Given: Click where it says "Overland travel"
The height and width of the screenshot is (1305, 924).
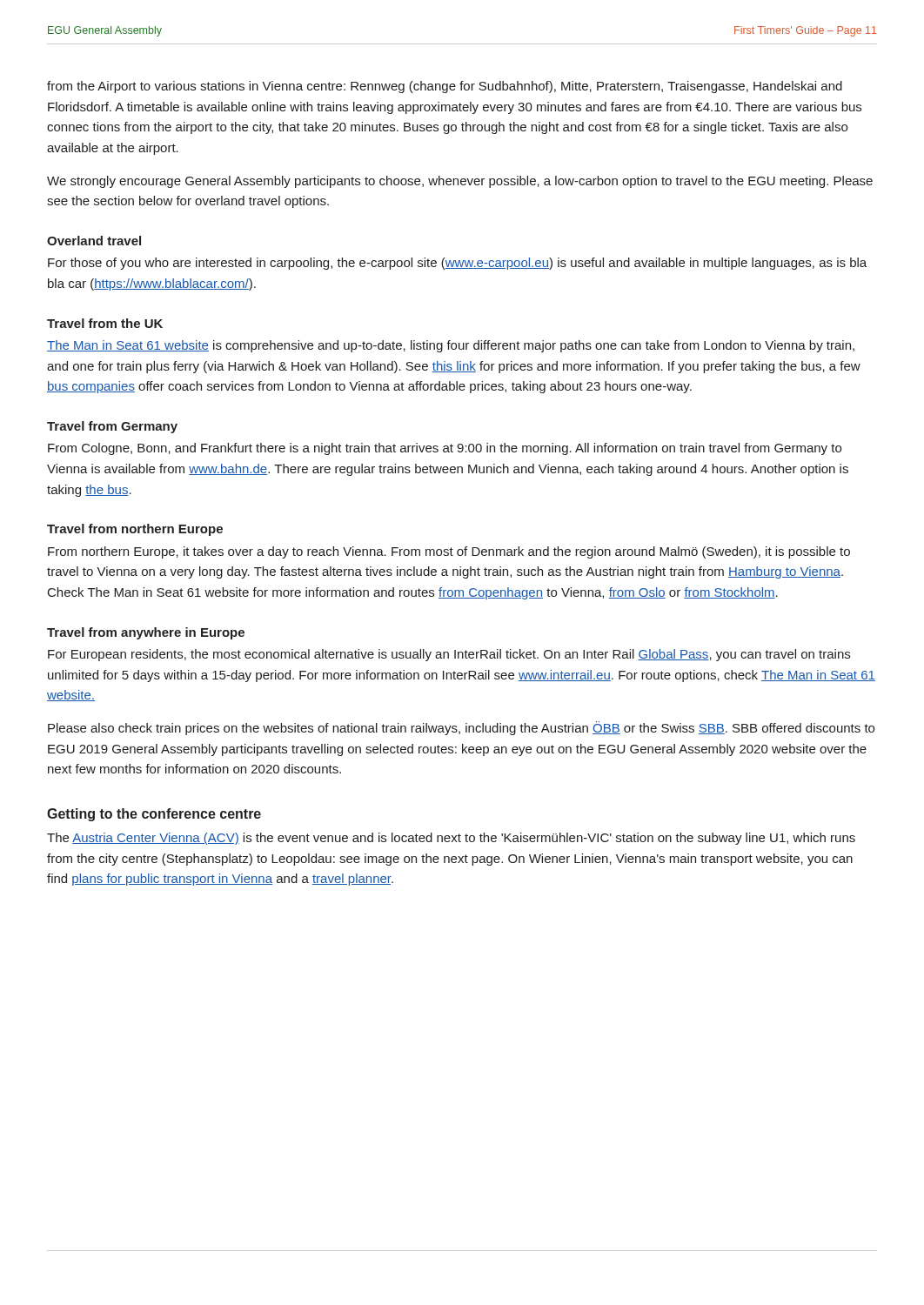Looking at the screenshot, I should 94,241.
